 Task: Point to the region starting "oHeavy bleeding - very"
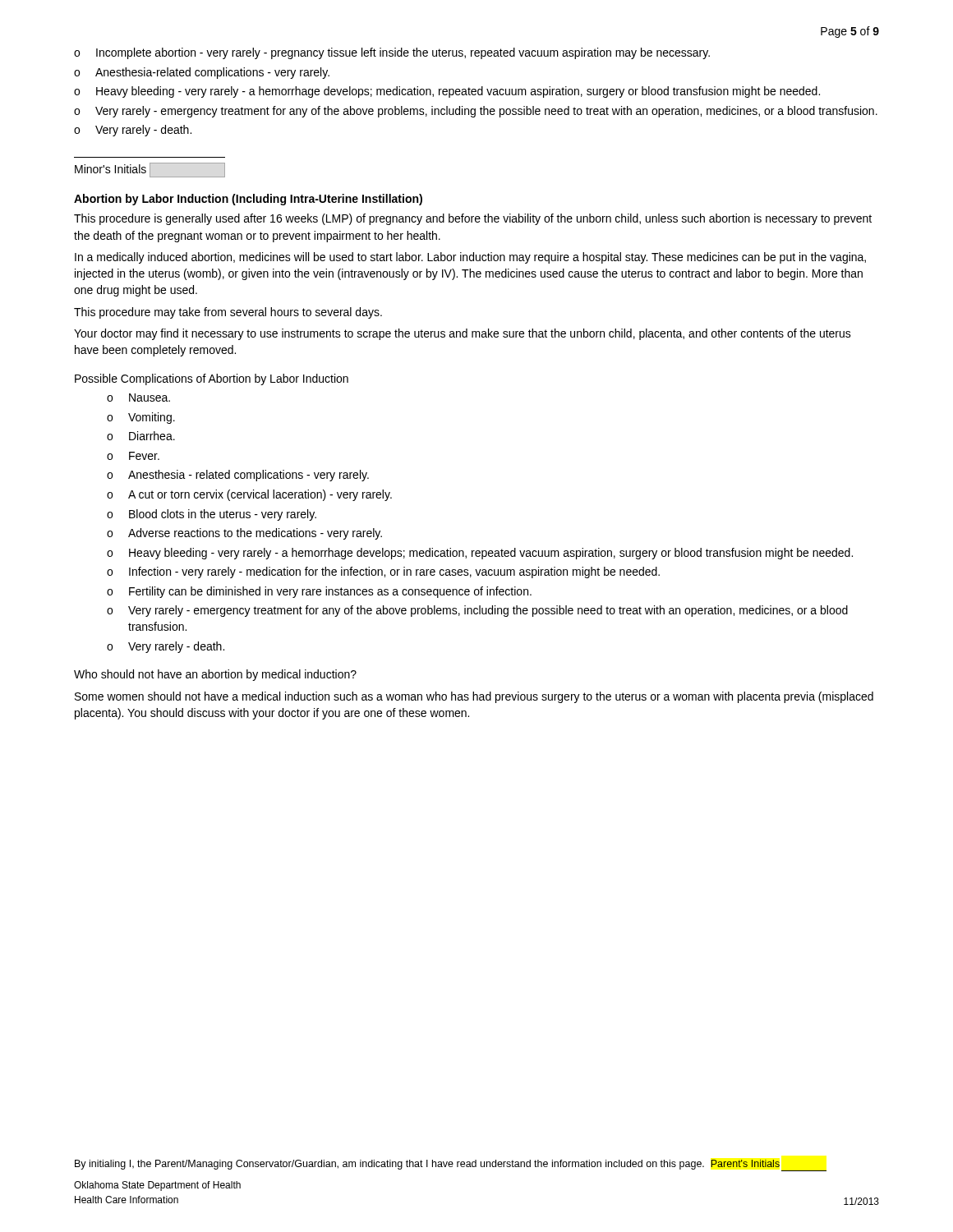tap(493, 553)
